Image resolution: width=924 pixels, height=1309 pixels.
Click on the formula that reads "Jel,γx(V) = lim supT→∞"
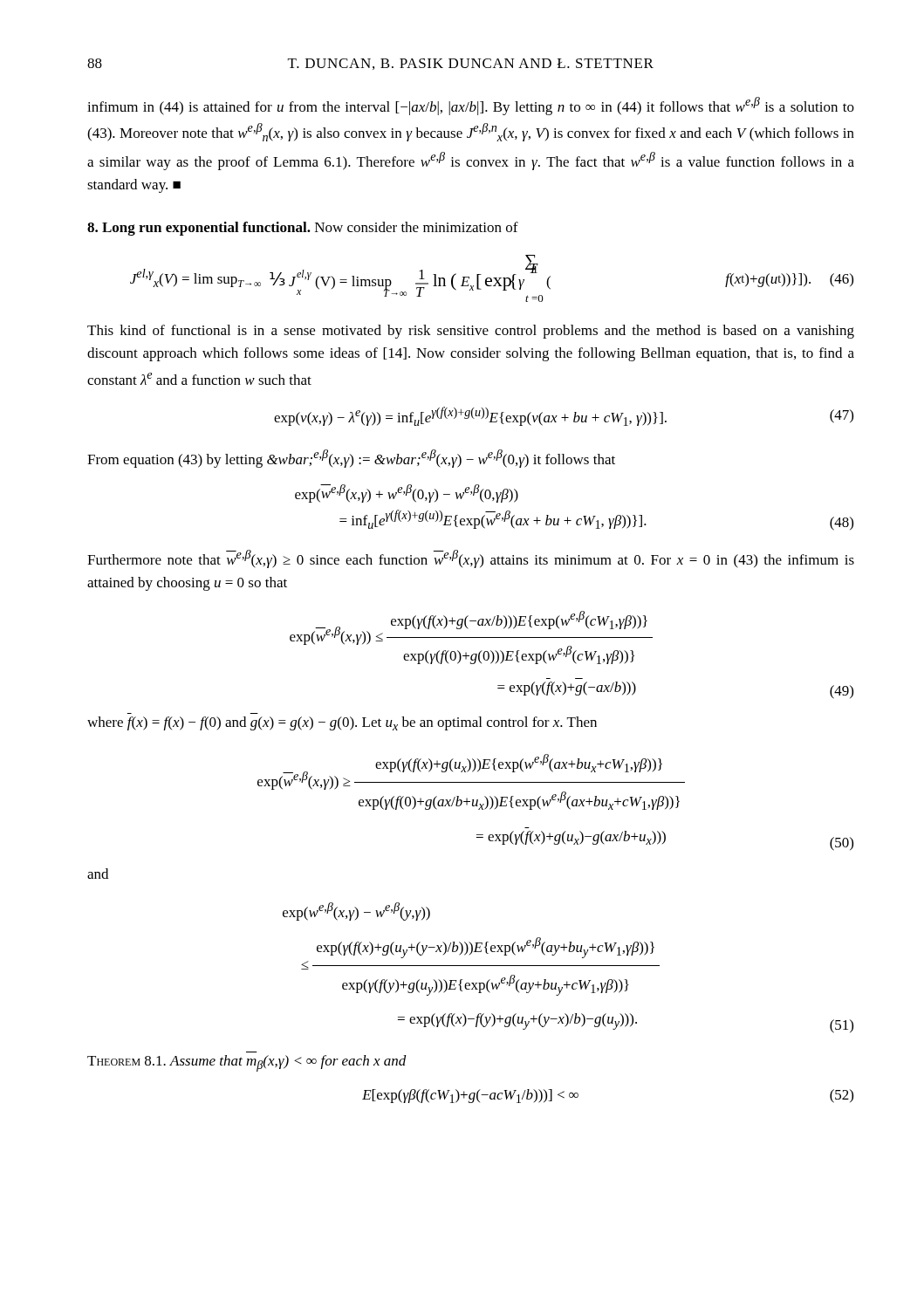click(492, 279)
